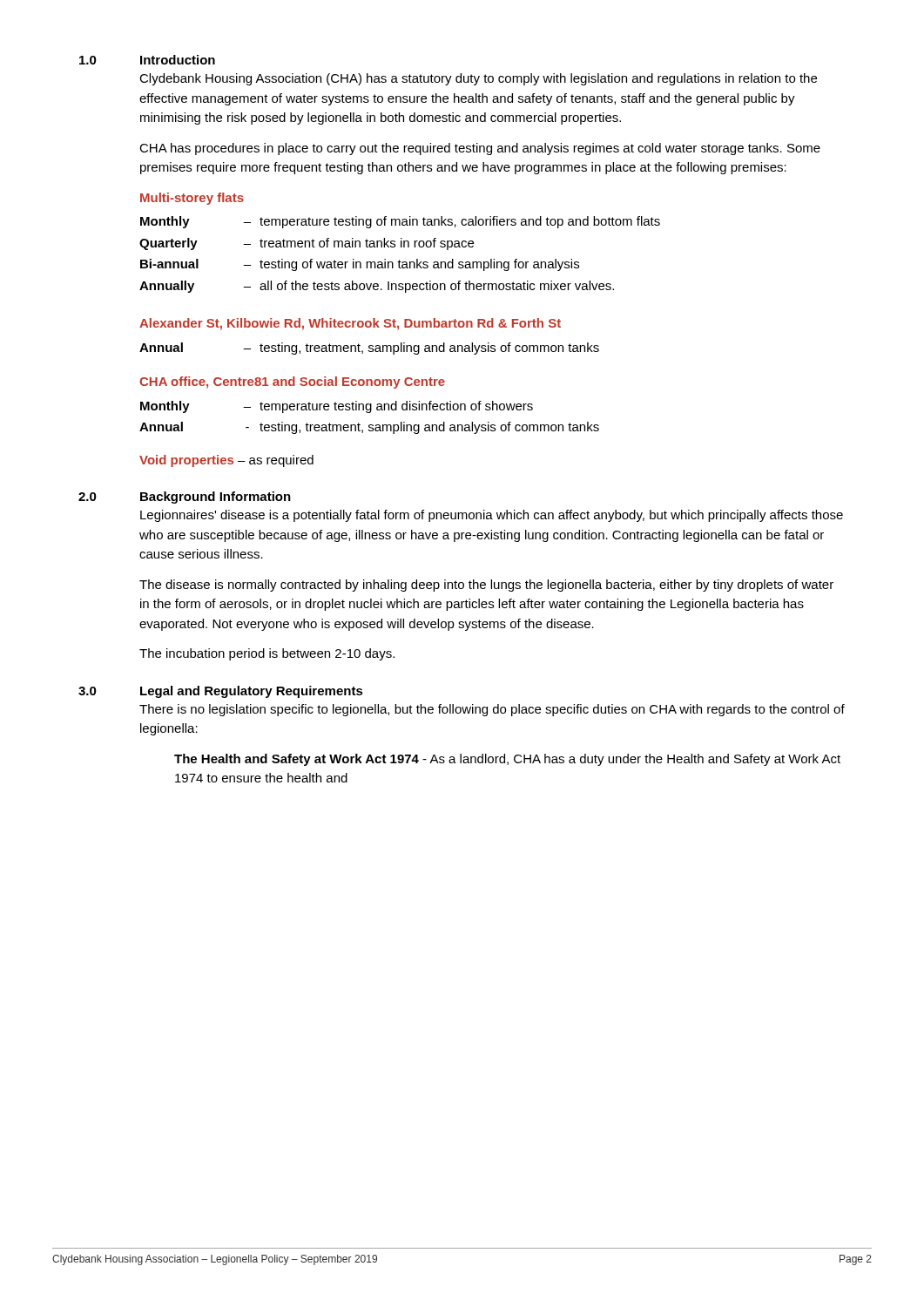Select the passage starting "There is no legislation specific to legionella, but"
This screenshot has width=924, height=1307.
pyautogui.click(x=492, y=718)
